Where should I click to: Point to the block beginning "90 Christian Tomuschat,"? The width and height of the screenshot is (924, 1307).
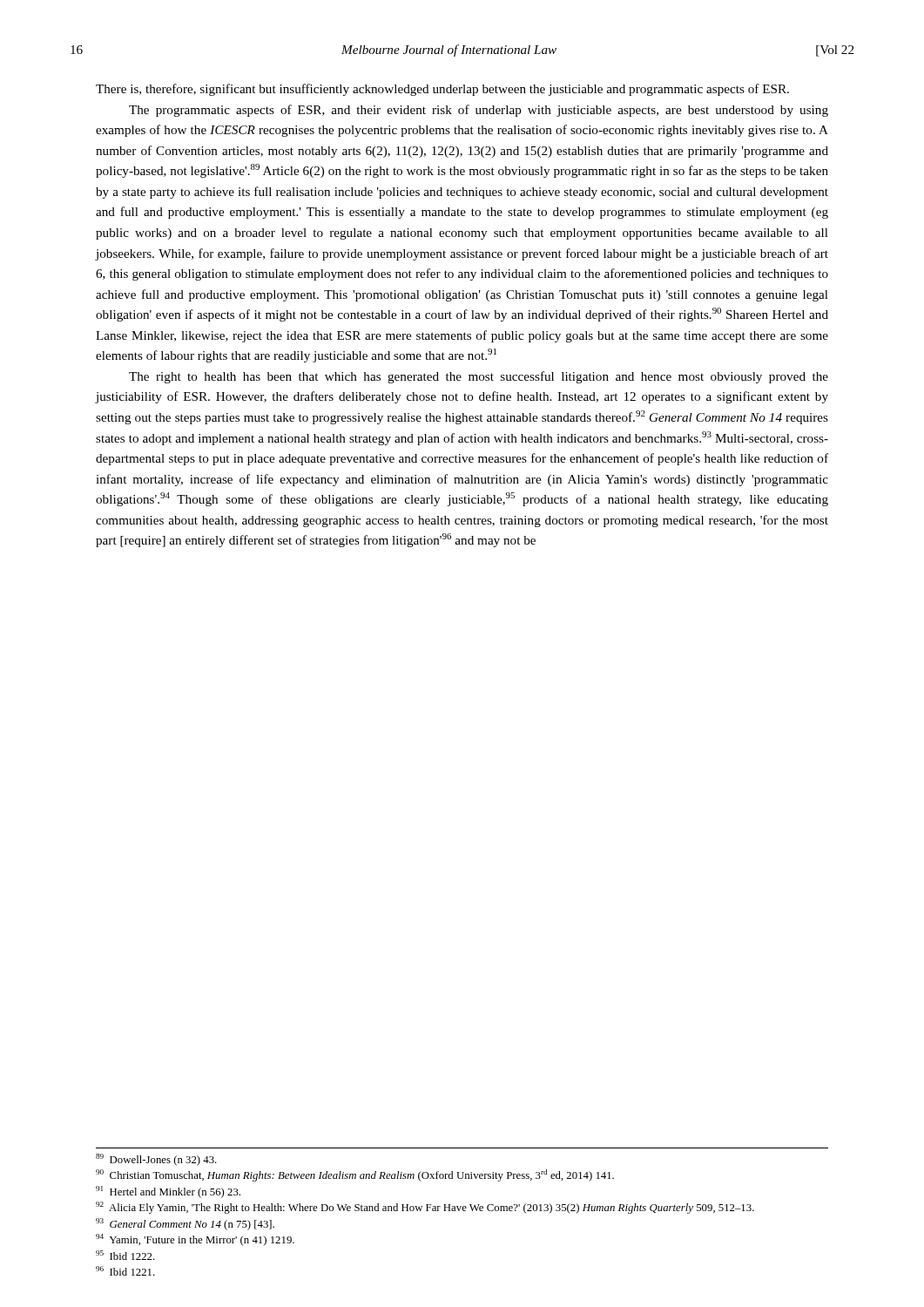[355, 1175]
